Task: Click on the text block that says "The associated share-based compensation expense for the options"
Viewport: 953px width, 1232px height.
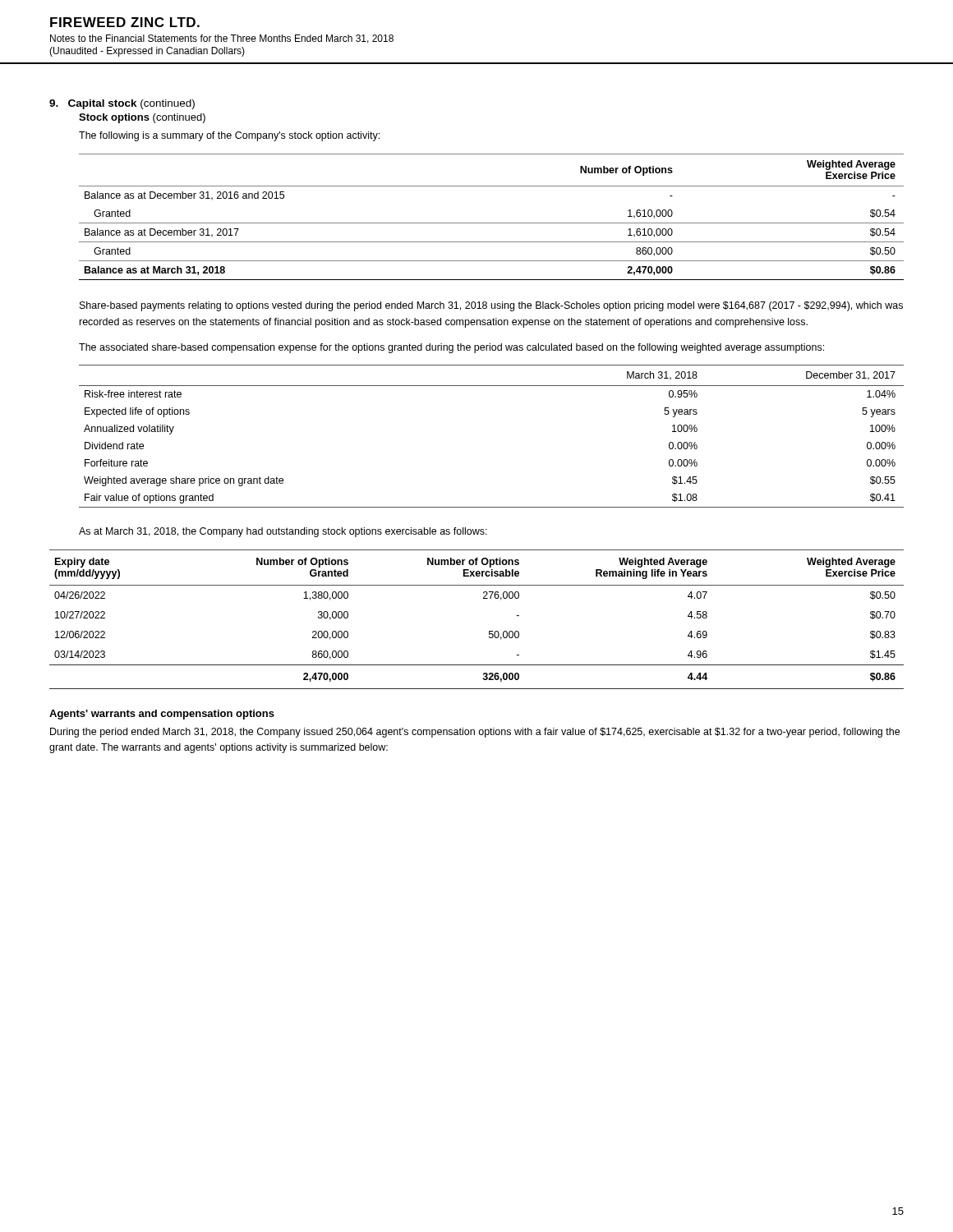Action: pyautogui.click(x=452, y=348)
